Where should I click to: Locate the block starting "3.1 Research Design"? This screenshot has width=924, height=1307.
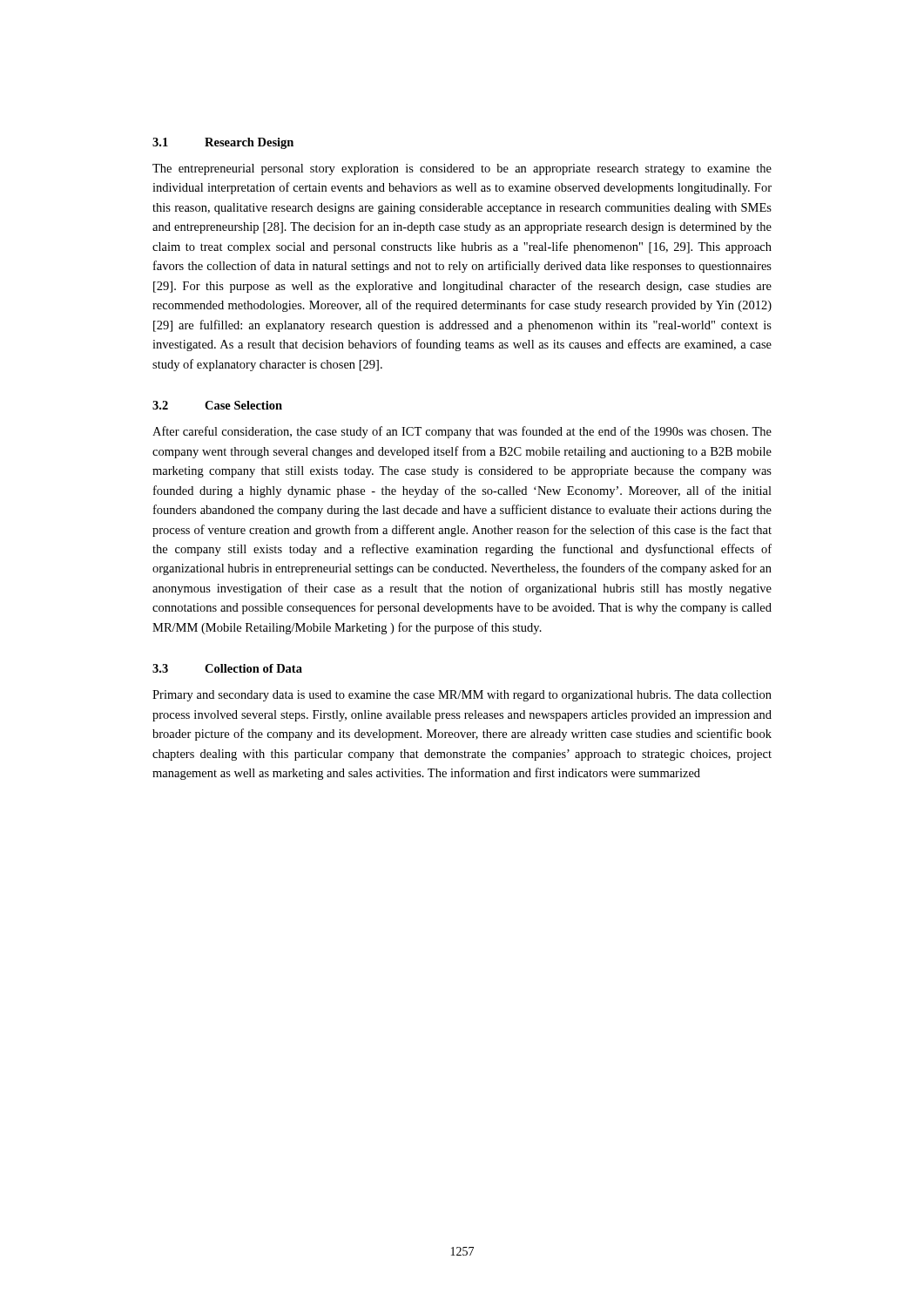223,142
